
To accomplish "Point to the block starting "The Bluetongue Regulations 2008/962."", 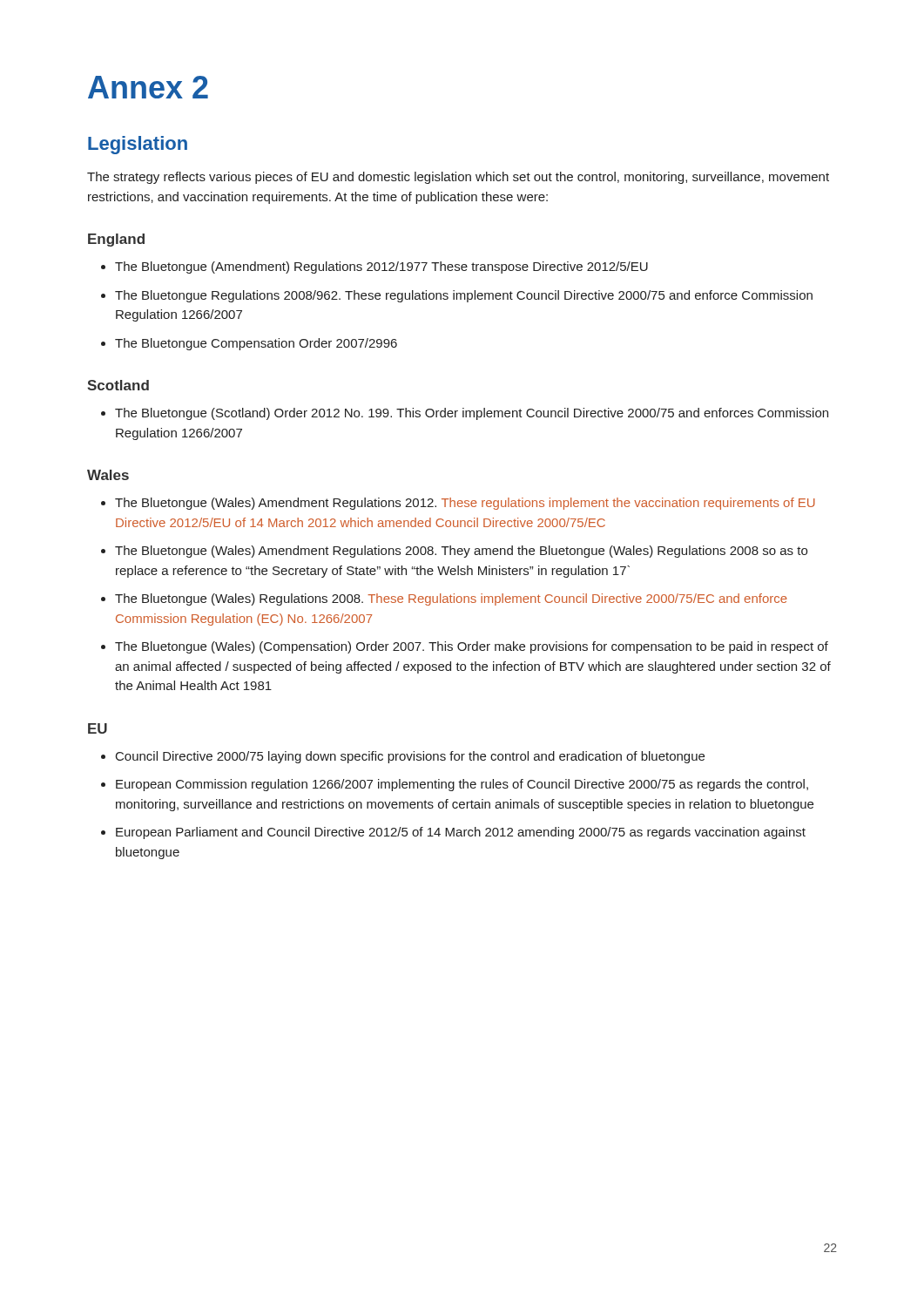I will click(464, 304).
